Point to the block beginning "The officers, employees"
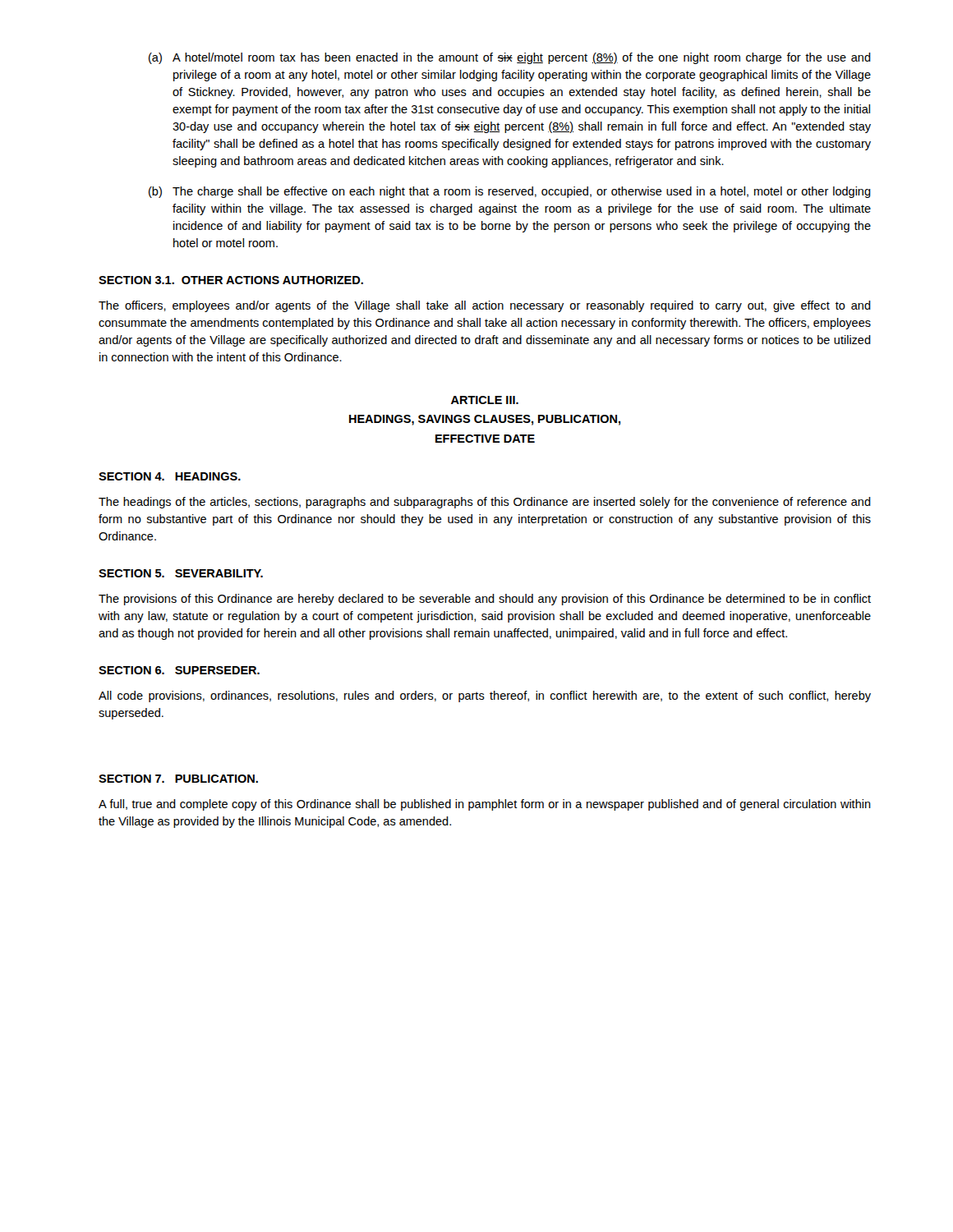The image size is (953, 1232). click(485, 332)
